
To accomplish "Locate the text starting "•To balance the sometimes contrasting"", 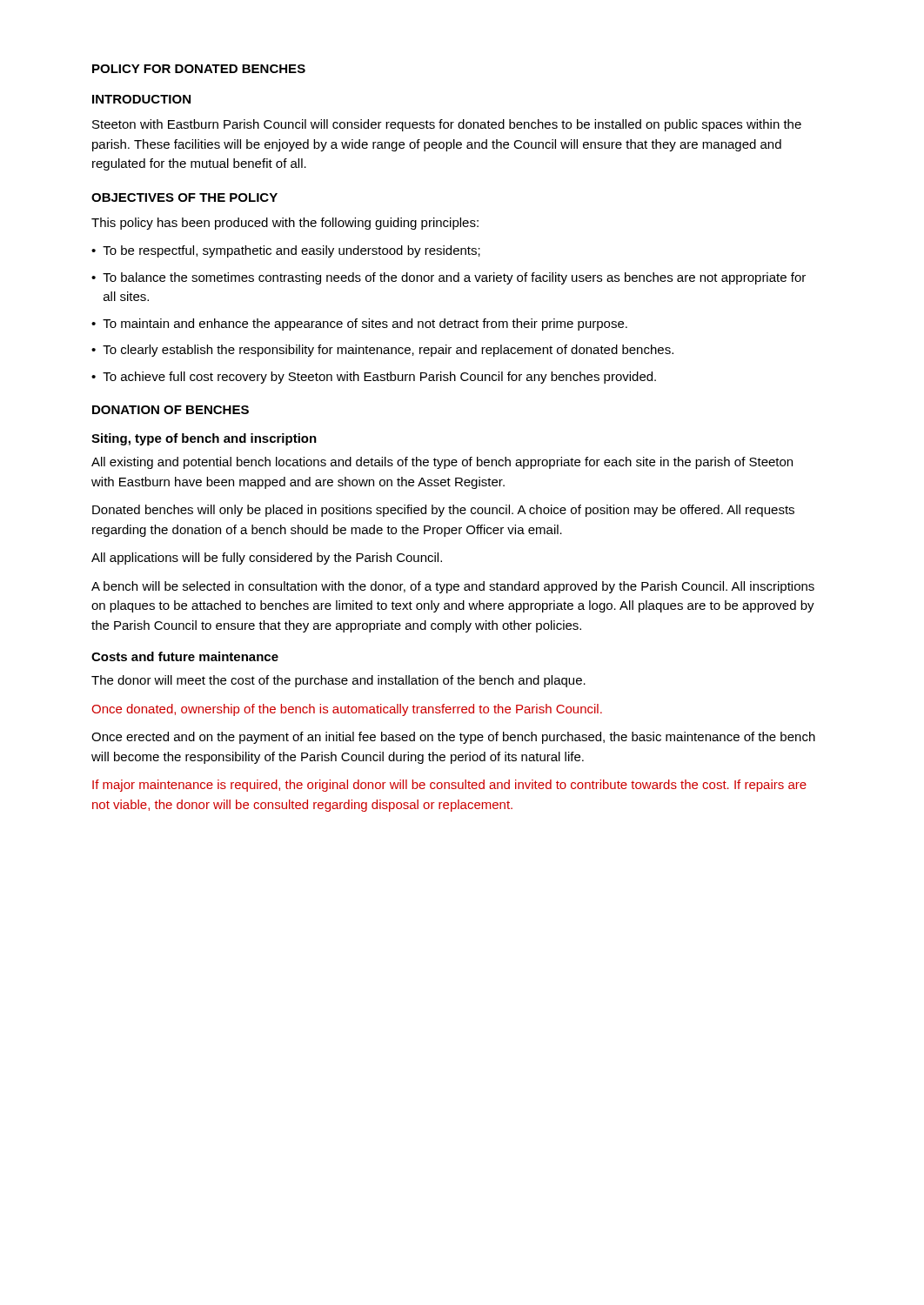I will coord(455,287).
